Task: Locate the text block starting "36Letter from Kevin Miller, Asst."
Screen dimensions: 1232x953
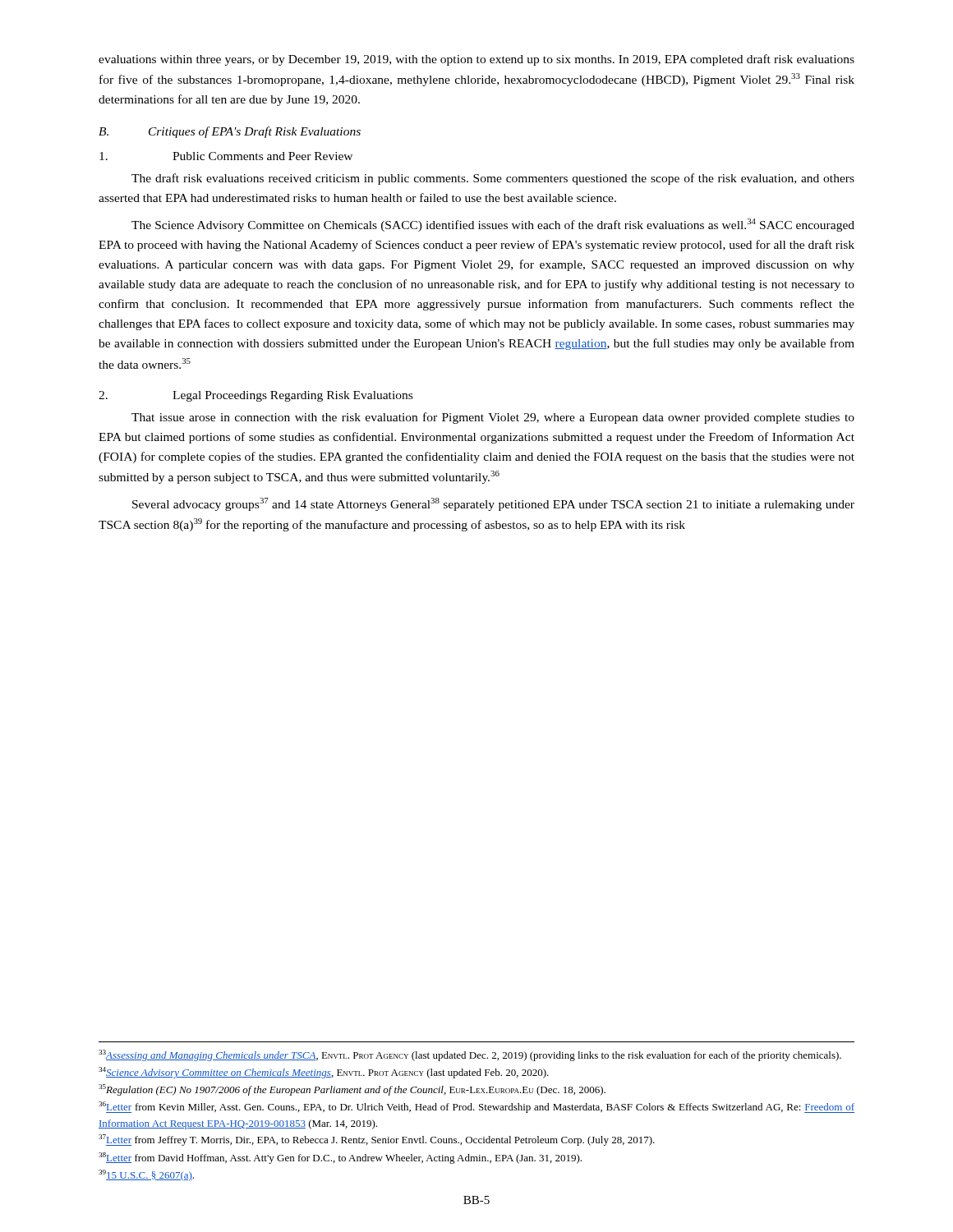Action: [x=476, y=1115]
